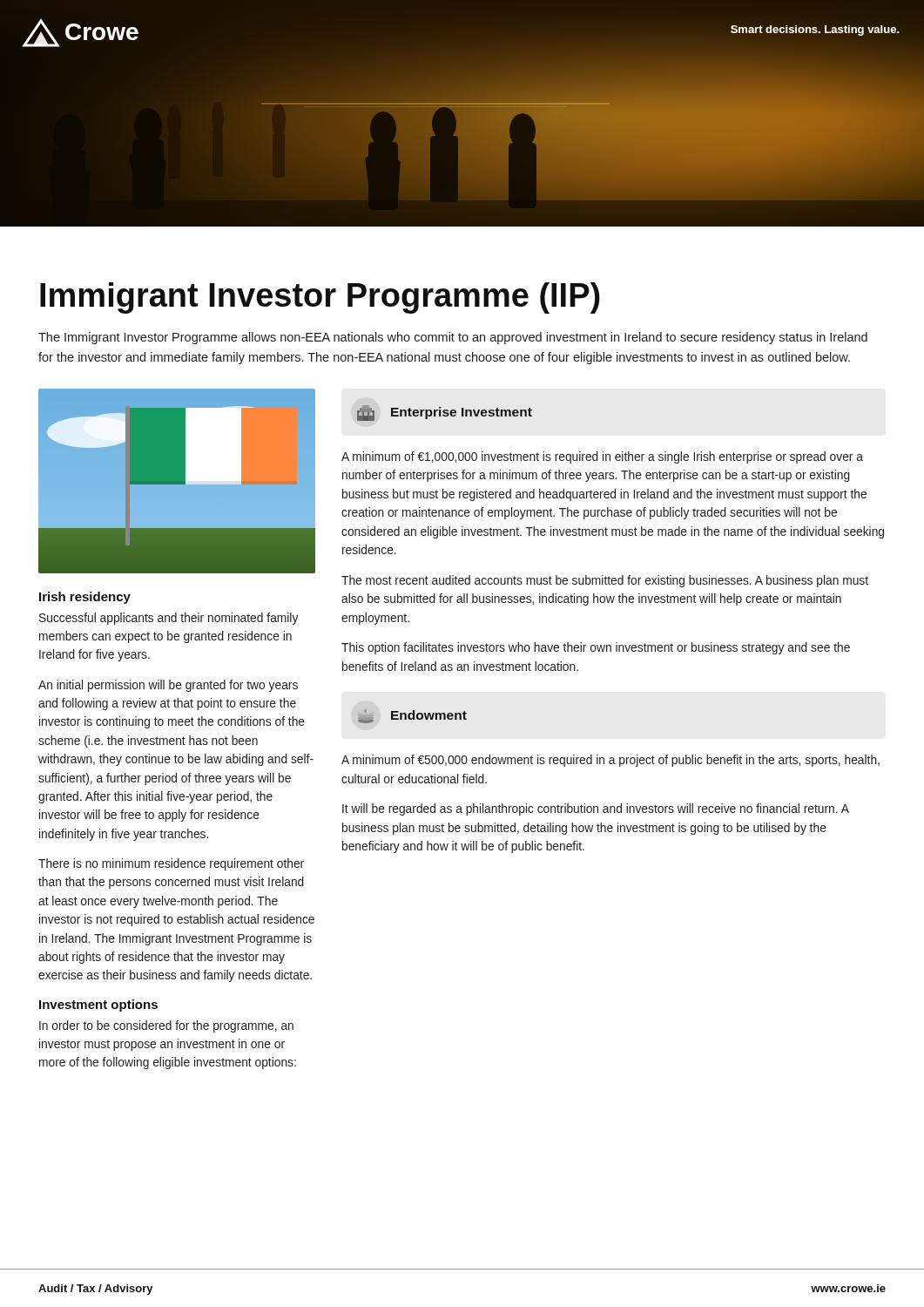Find the text block with the text "This option facilitates investors who have their"
This screenshot has width=924, height=1307.
(x=596, y=657)
